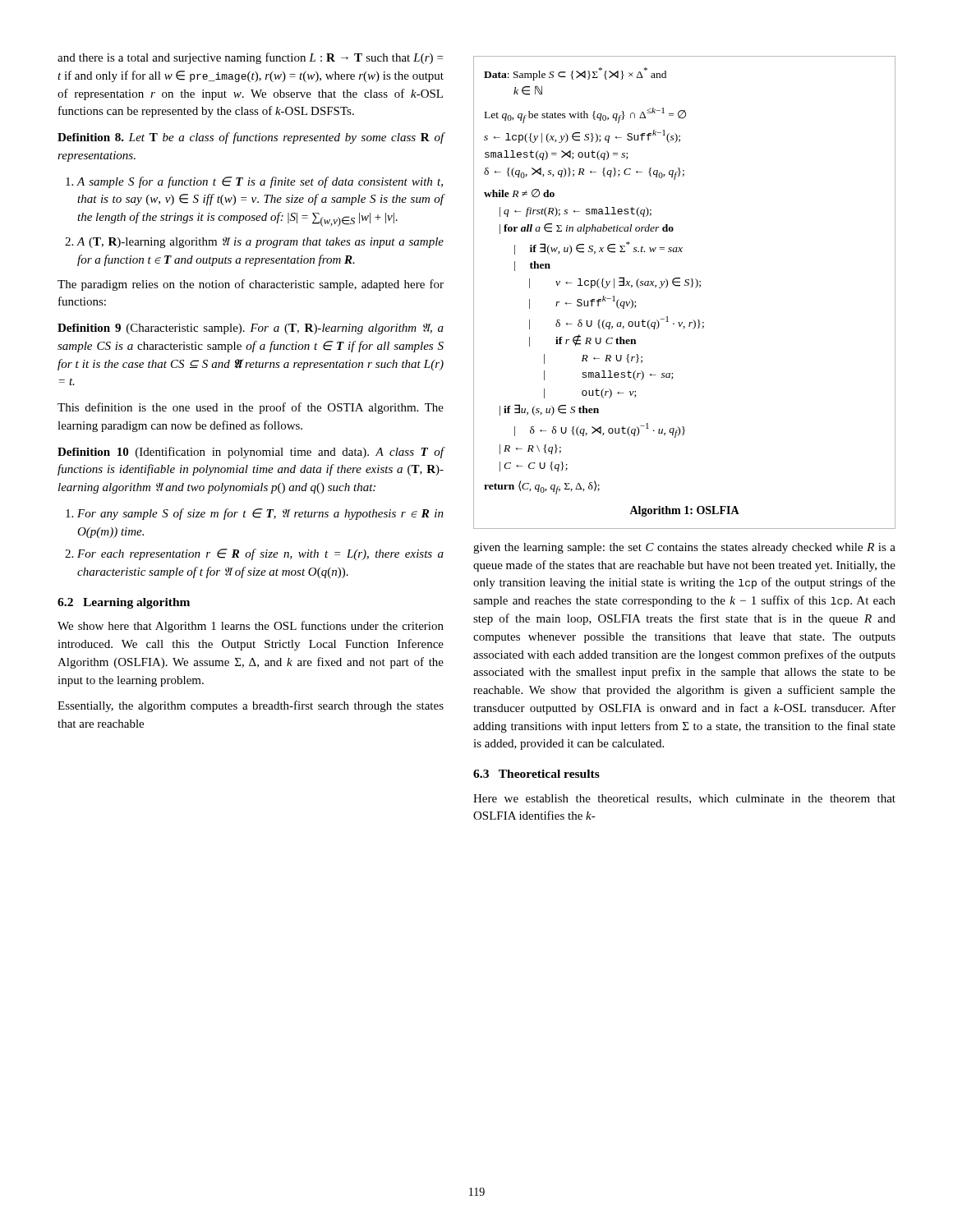Find the block starting "6.3 Theoretical results"

pyautogui.click(x=536, y=774)
